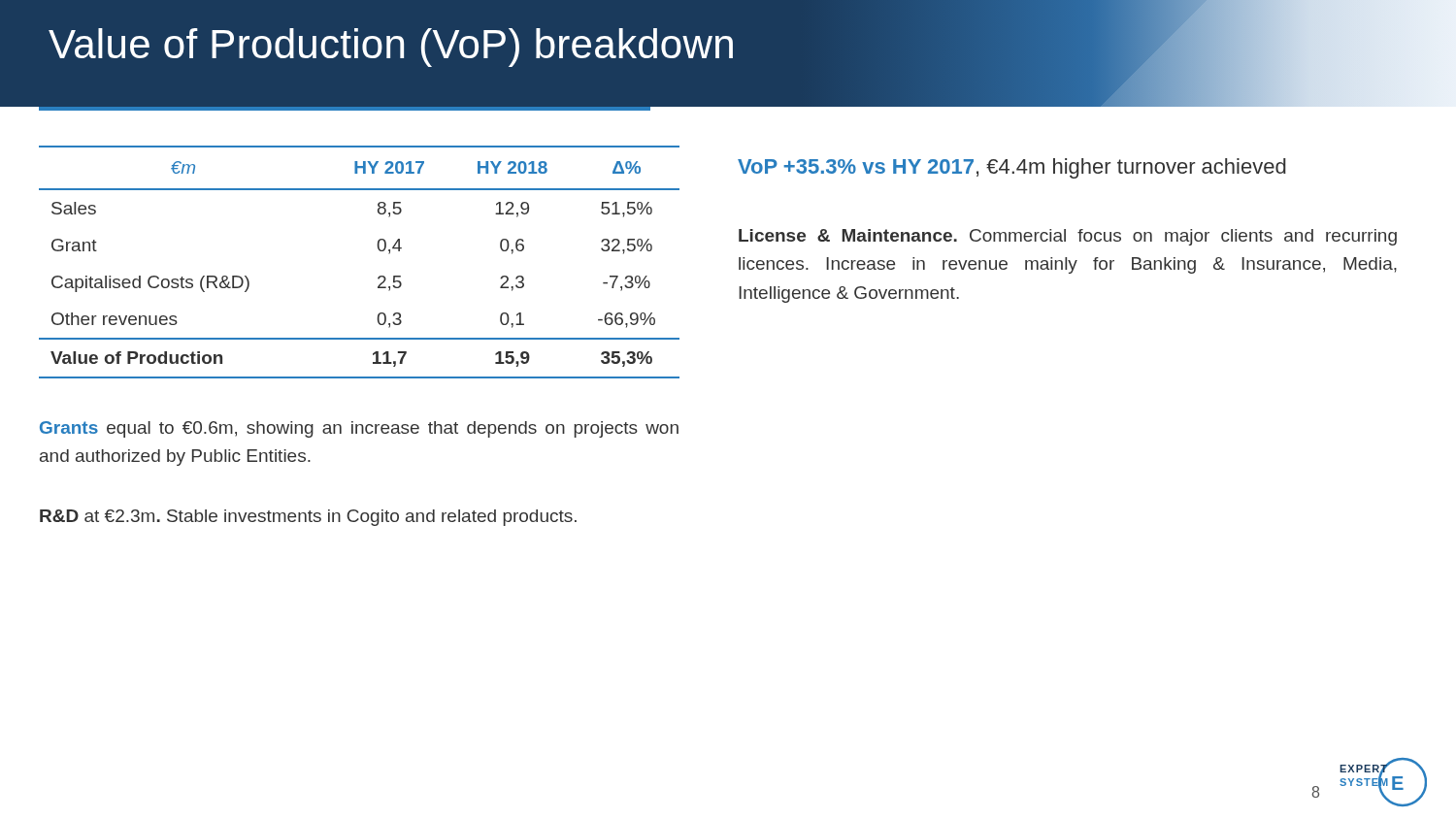Locate the text block with the text "VoP +35.3% vs HY 2017, €4.4m"

tap(1012, 166)
